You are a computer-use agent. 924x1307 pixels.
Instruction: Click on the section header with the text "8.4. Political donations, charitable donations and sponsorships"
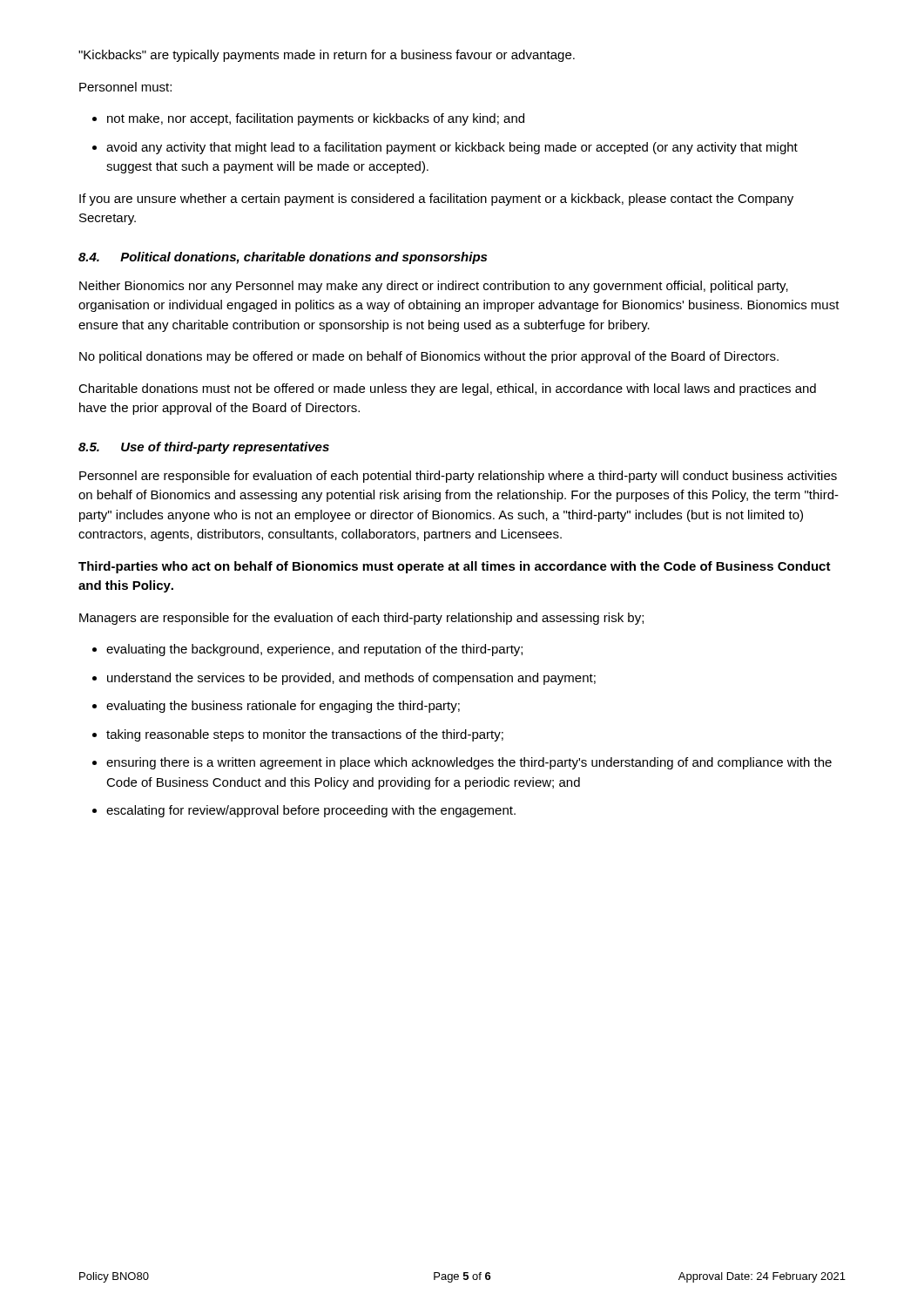click(283, 256)
